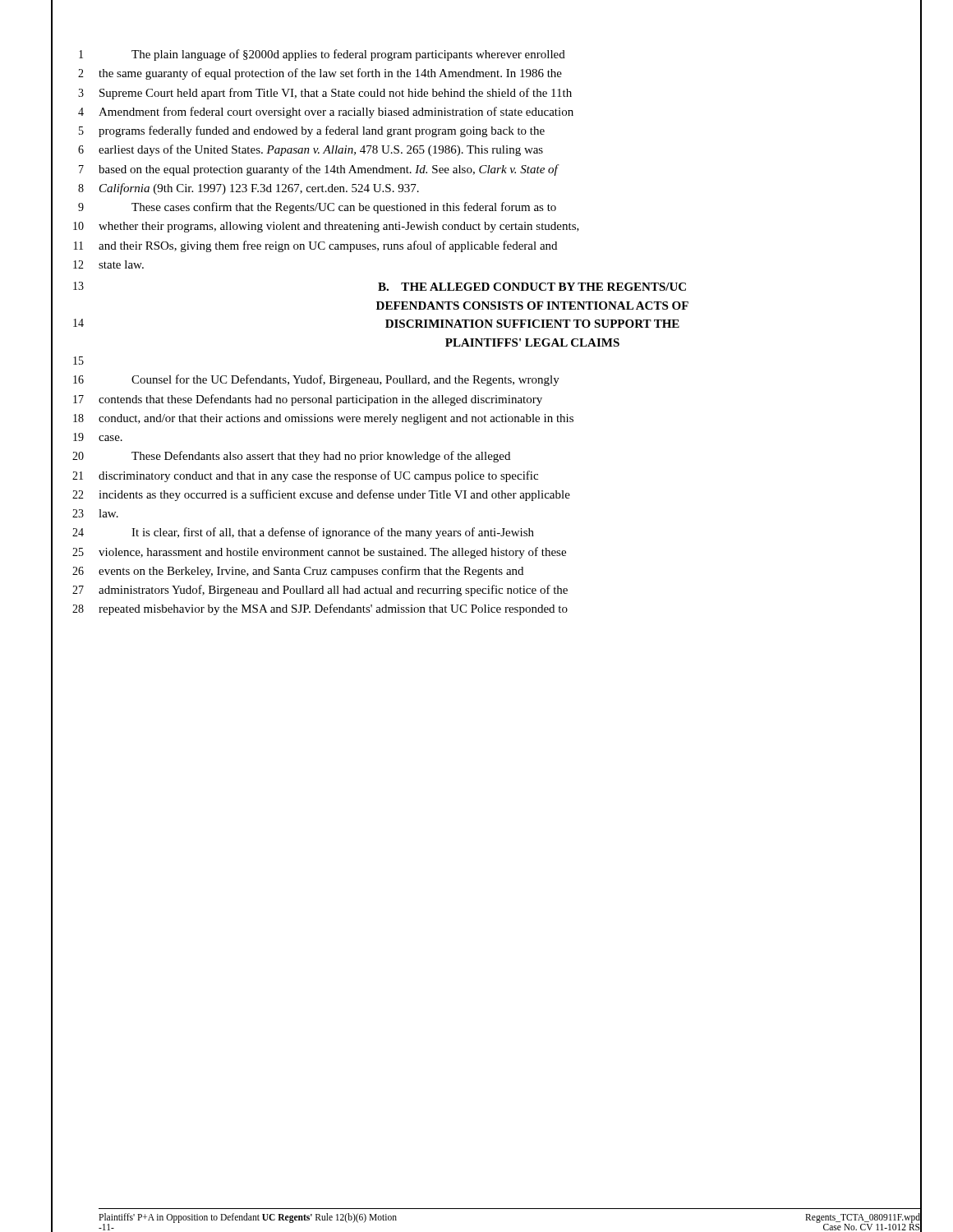Point to the text block starting "24 It is clear, first of all,"
The height and width of the screenshot is (1232, 953).
pyautogui.click(x=486, y=571)
